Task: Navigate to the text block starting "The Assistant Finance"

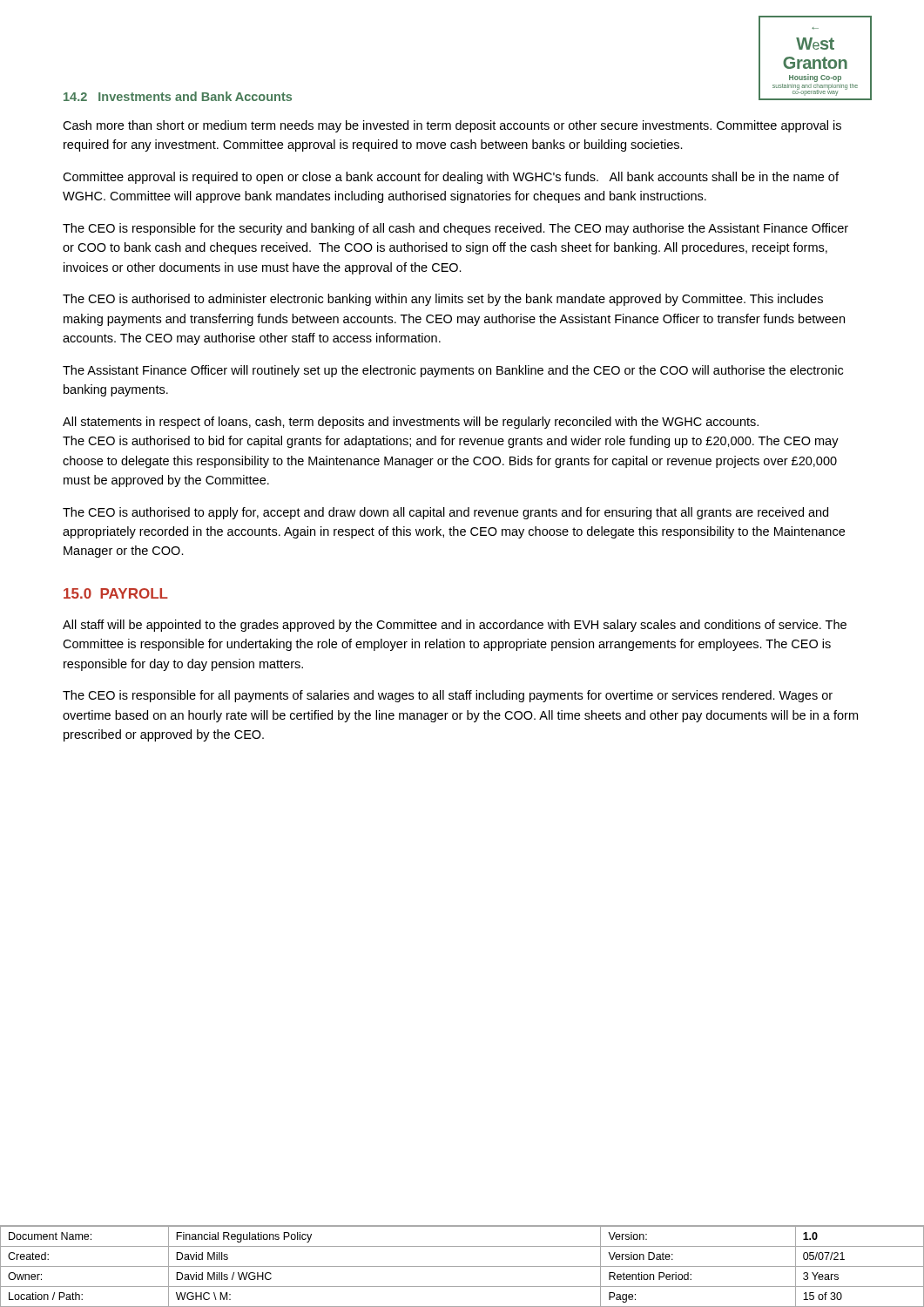Action: 453,380
